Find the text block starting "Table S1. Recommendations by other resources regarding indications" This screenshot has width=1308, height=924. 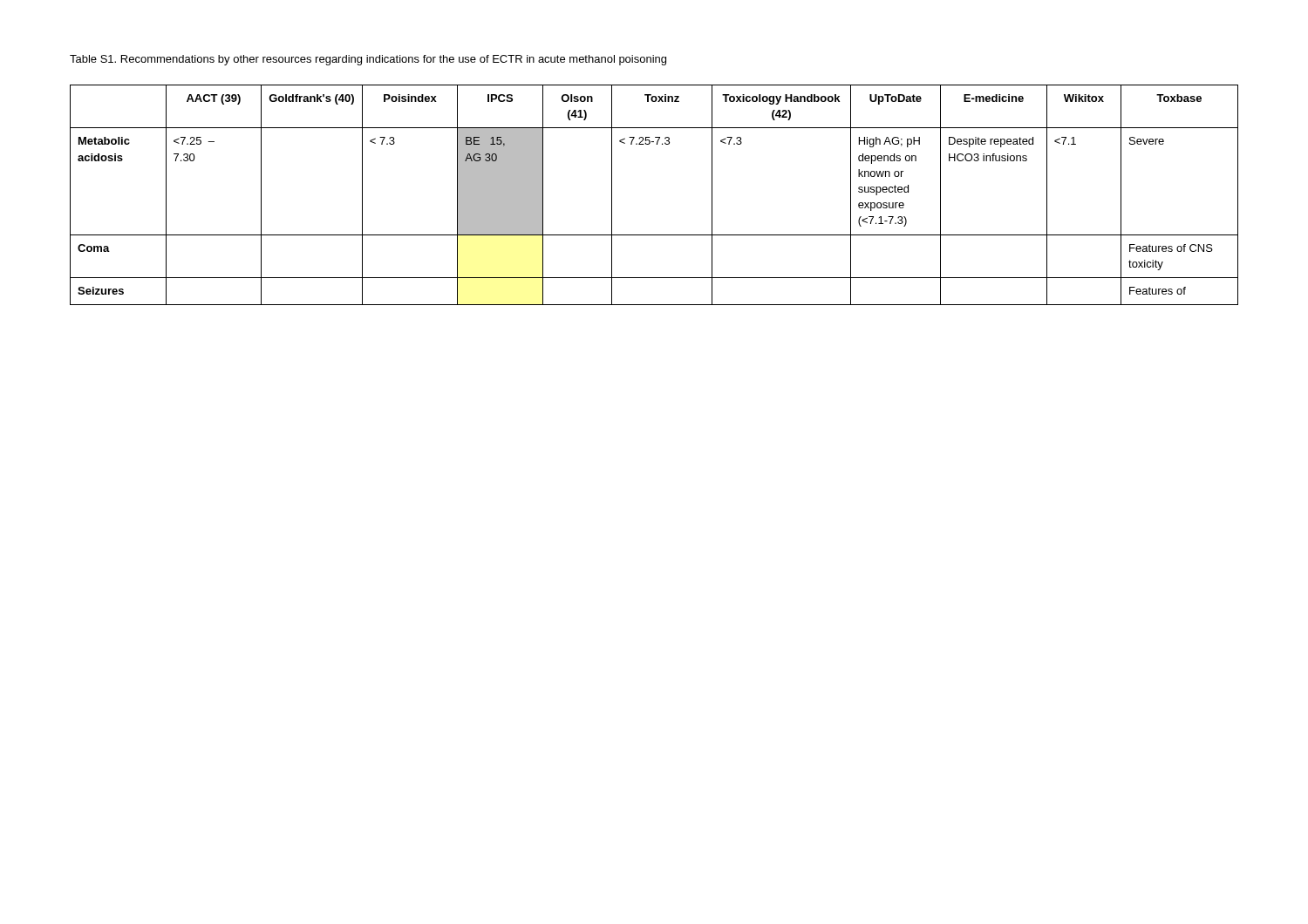click(368, 59)
